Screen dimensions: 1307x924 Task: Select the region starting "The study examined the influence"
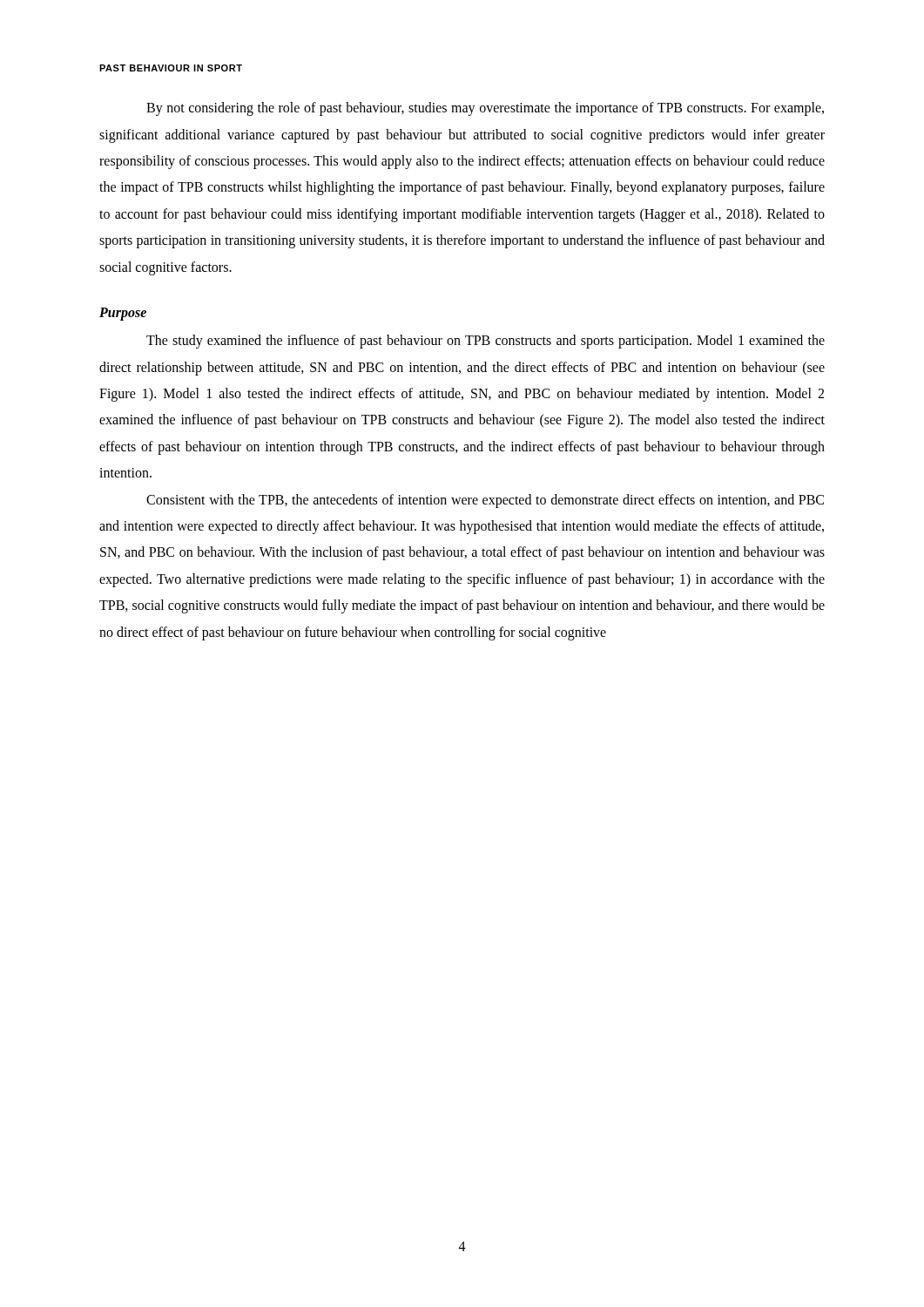tap(462, 407)
